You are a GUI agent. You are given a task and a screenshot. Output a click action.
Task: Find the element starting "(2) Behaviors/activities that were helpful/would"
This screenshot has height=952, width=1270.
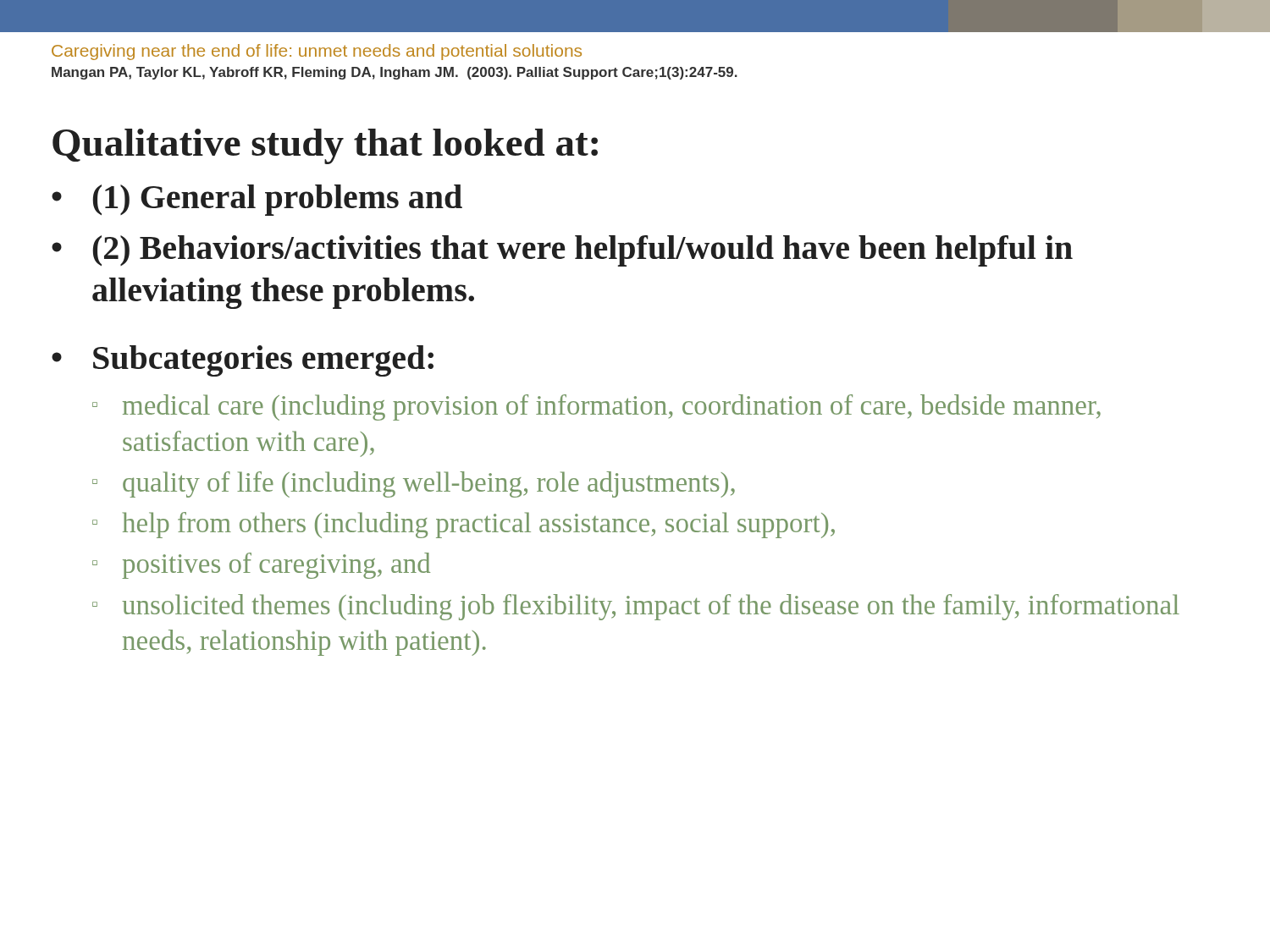tap(582, 269)
